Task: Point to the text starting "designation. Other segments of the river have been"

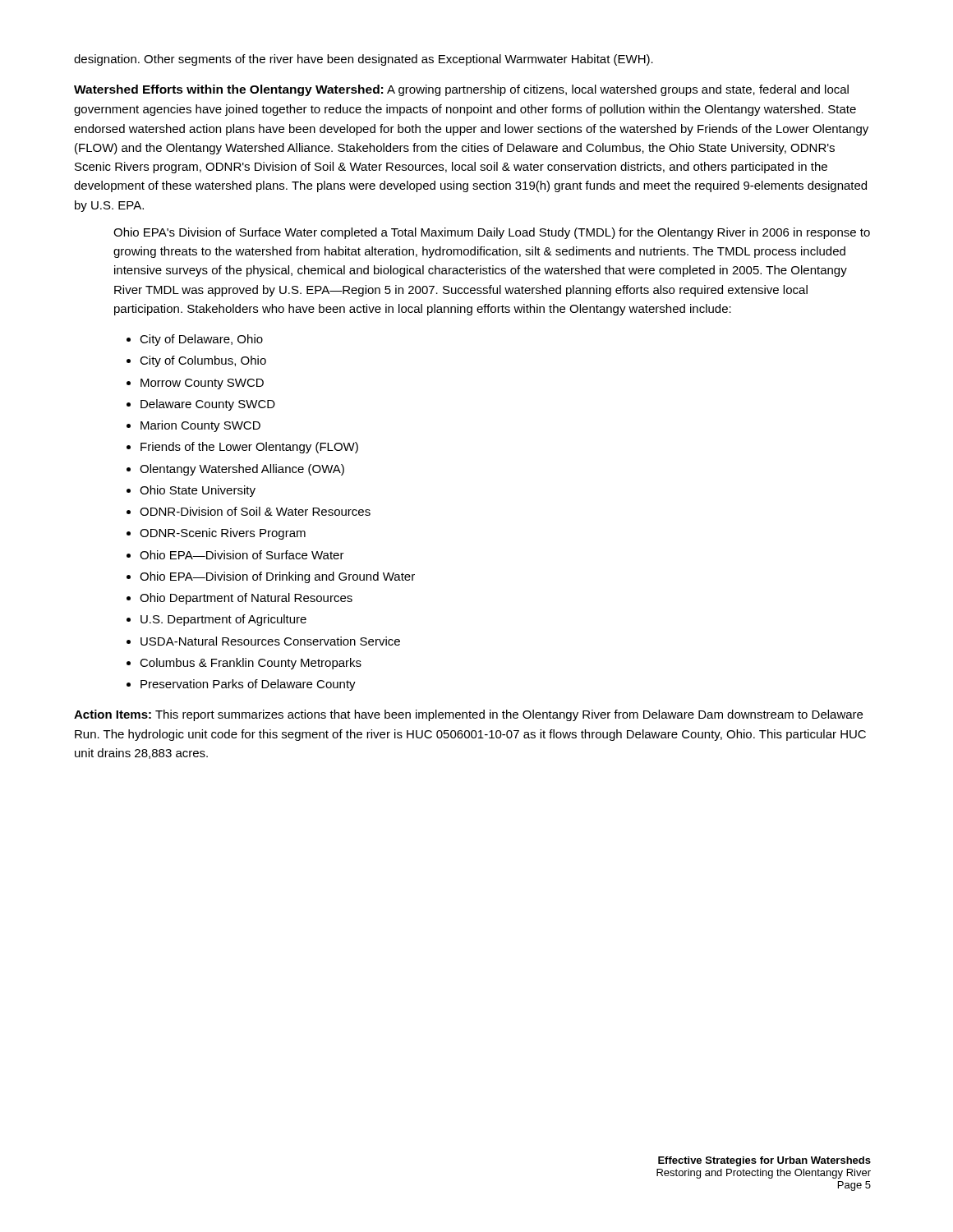Action: coord(364,59)
